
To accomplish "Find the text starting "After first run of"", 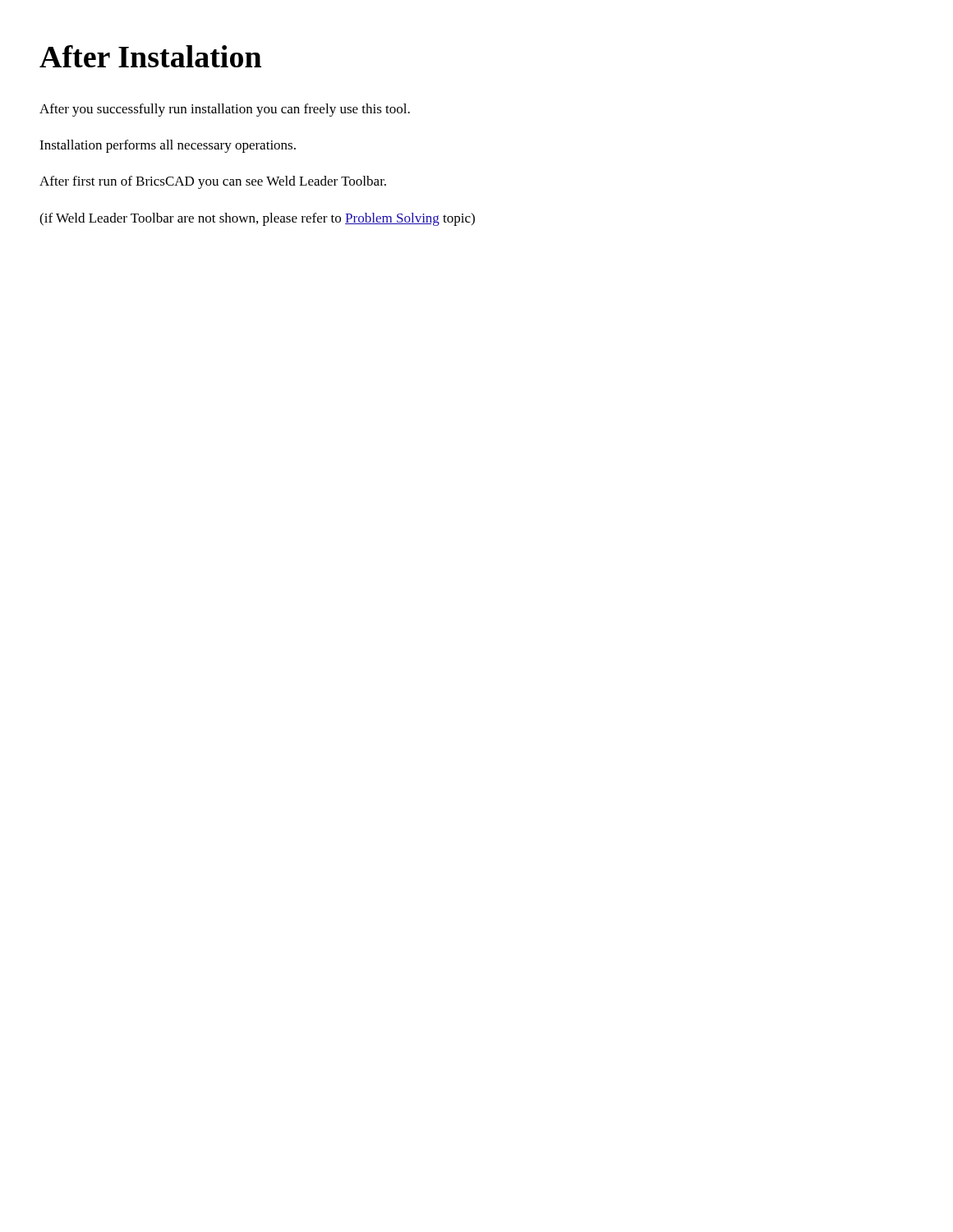I will [213, 182].
